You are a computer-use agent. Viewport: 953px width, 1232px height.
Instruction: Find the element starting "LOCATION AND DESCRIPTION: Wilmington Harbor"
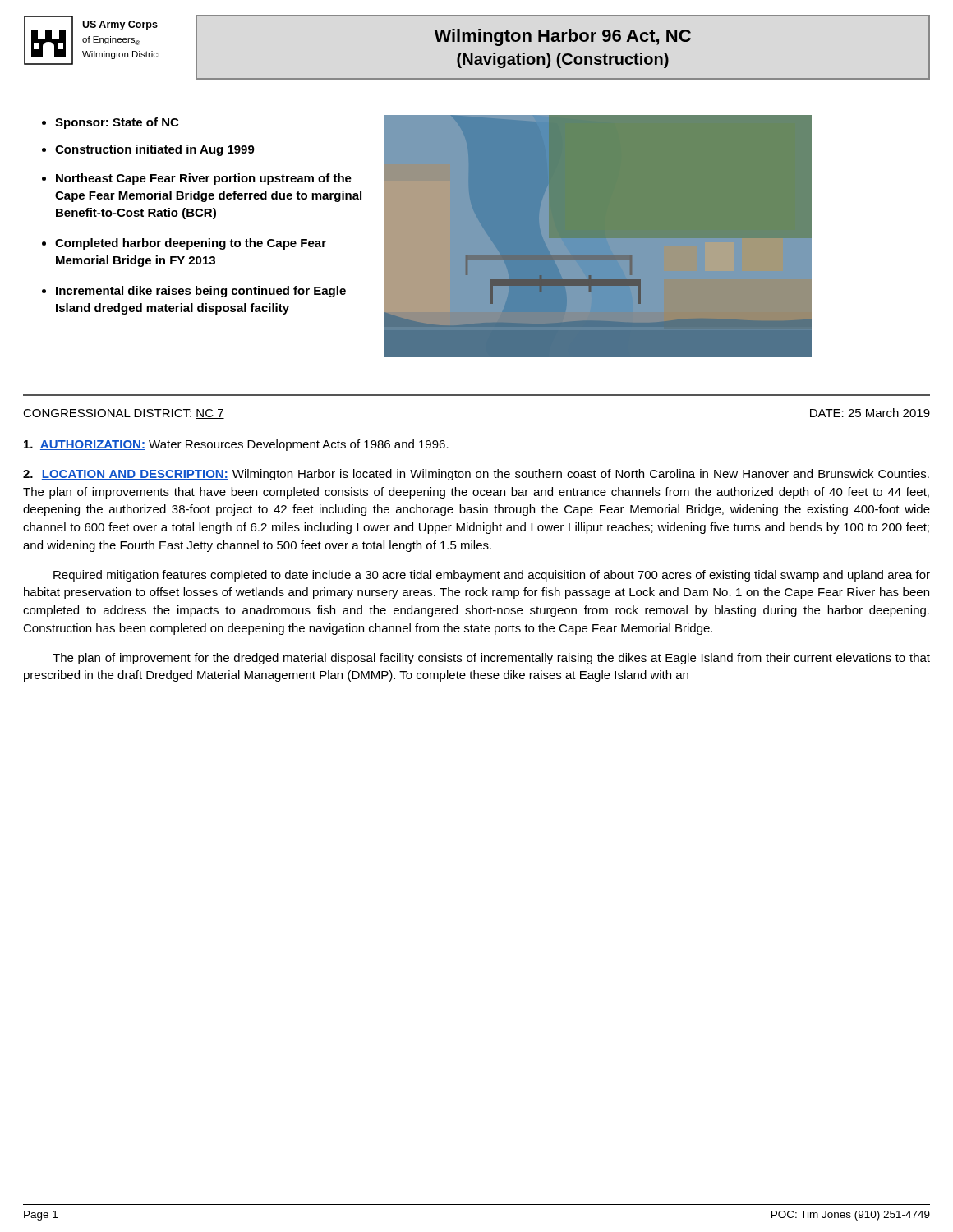476,509
